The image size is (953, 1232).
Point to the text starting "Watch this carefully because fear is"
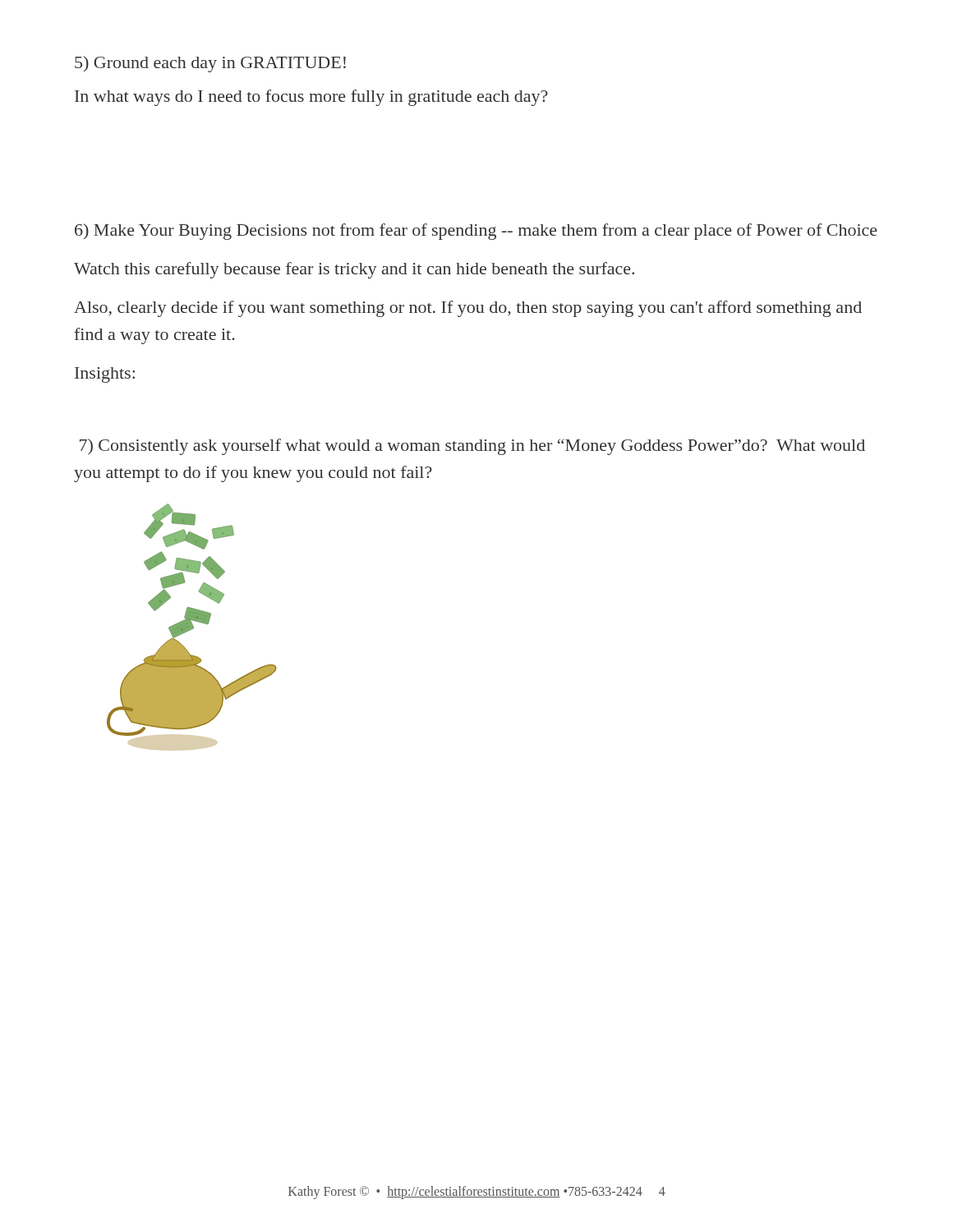click(355, 268)
